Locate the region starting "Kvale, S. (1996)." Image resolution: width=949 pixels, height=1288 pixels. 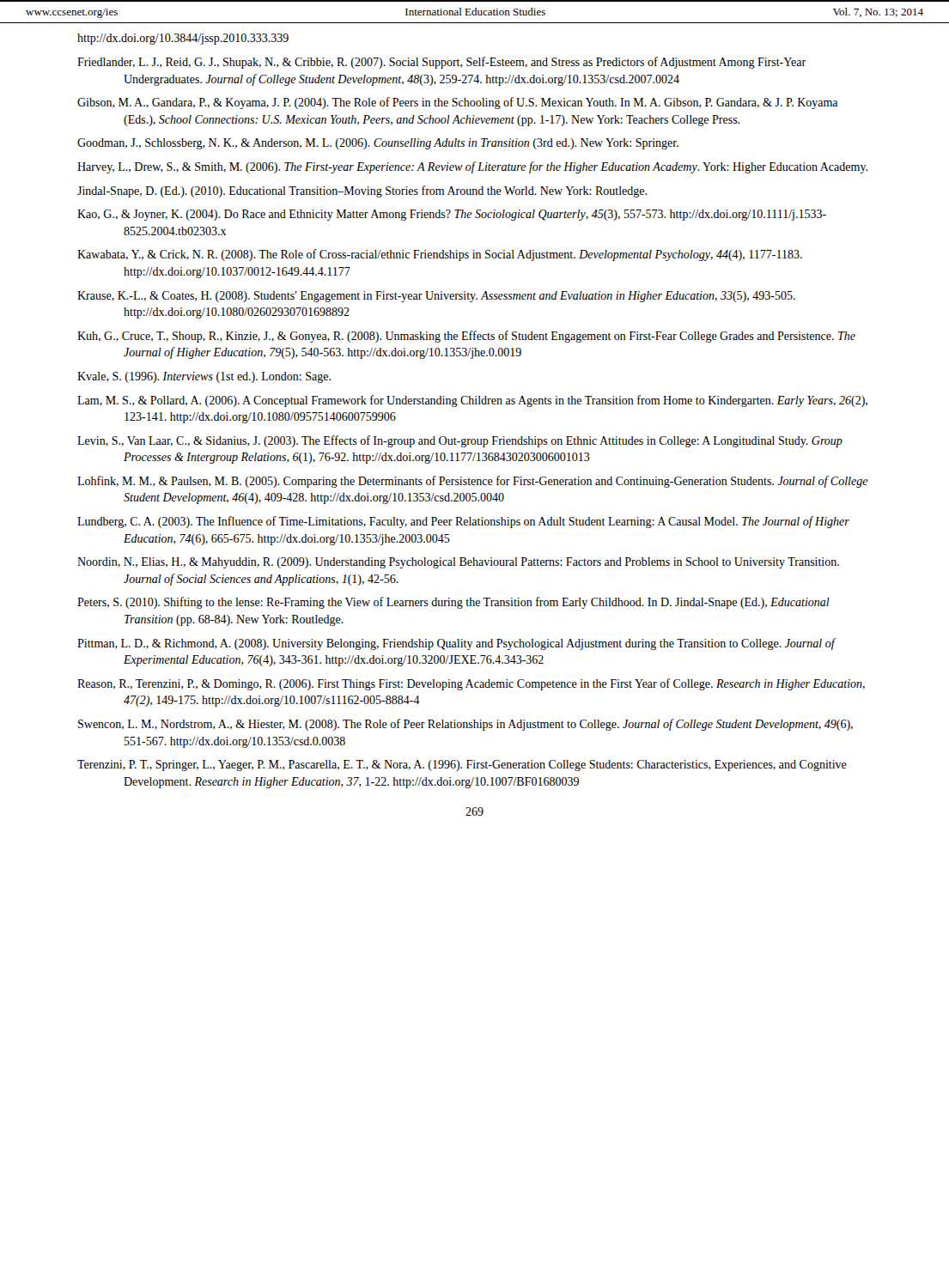tap(204, 376)
